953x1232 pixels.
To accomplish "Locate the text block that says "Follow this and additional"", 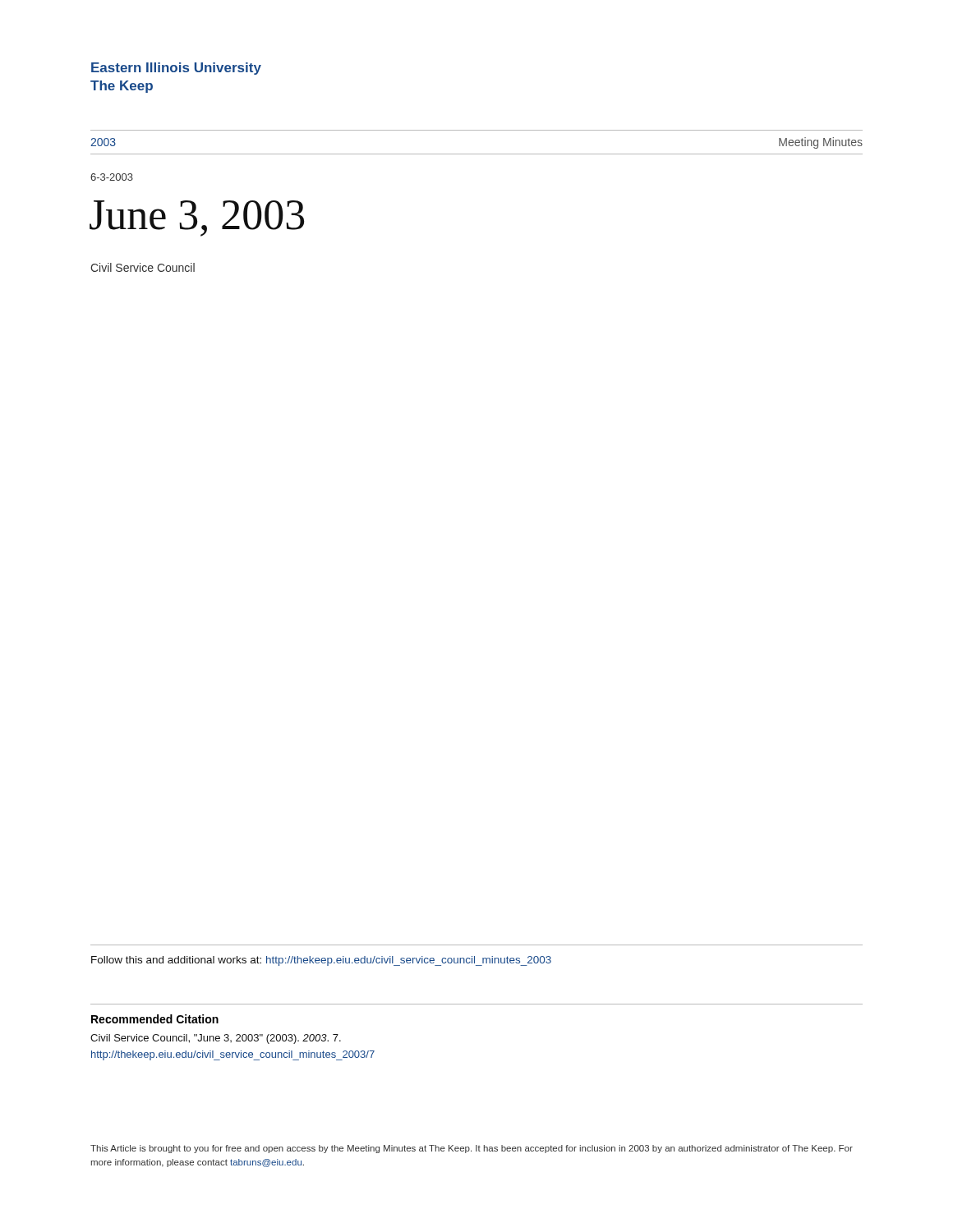I will tap(476, 960).
